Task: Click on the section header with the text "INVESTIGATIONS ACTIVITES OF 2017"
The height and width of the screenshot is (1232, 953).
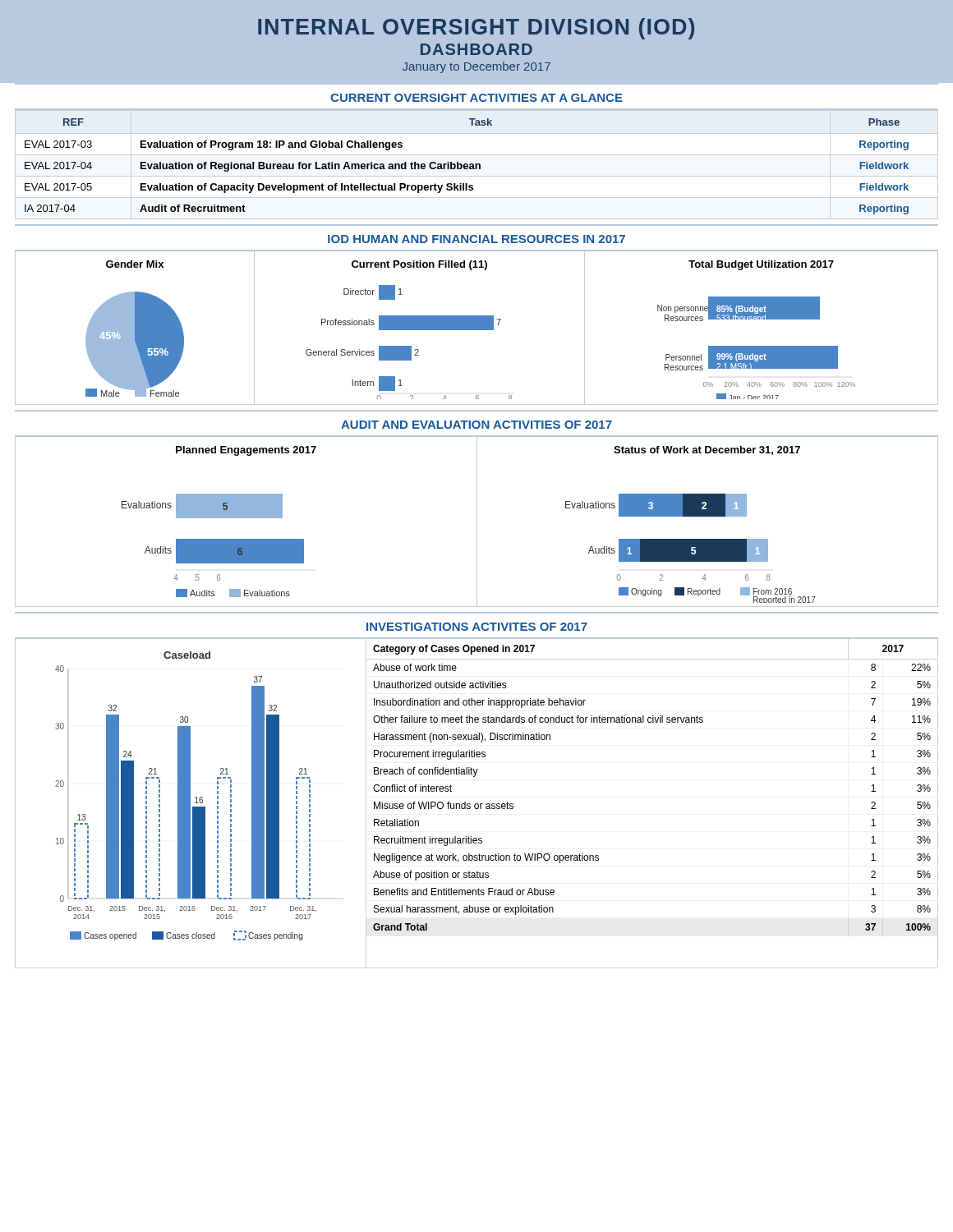Action: click(476, 626)
